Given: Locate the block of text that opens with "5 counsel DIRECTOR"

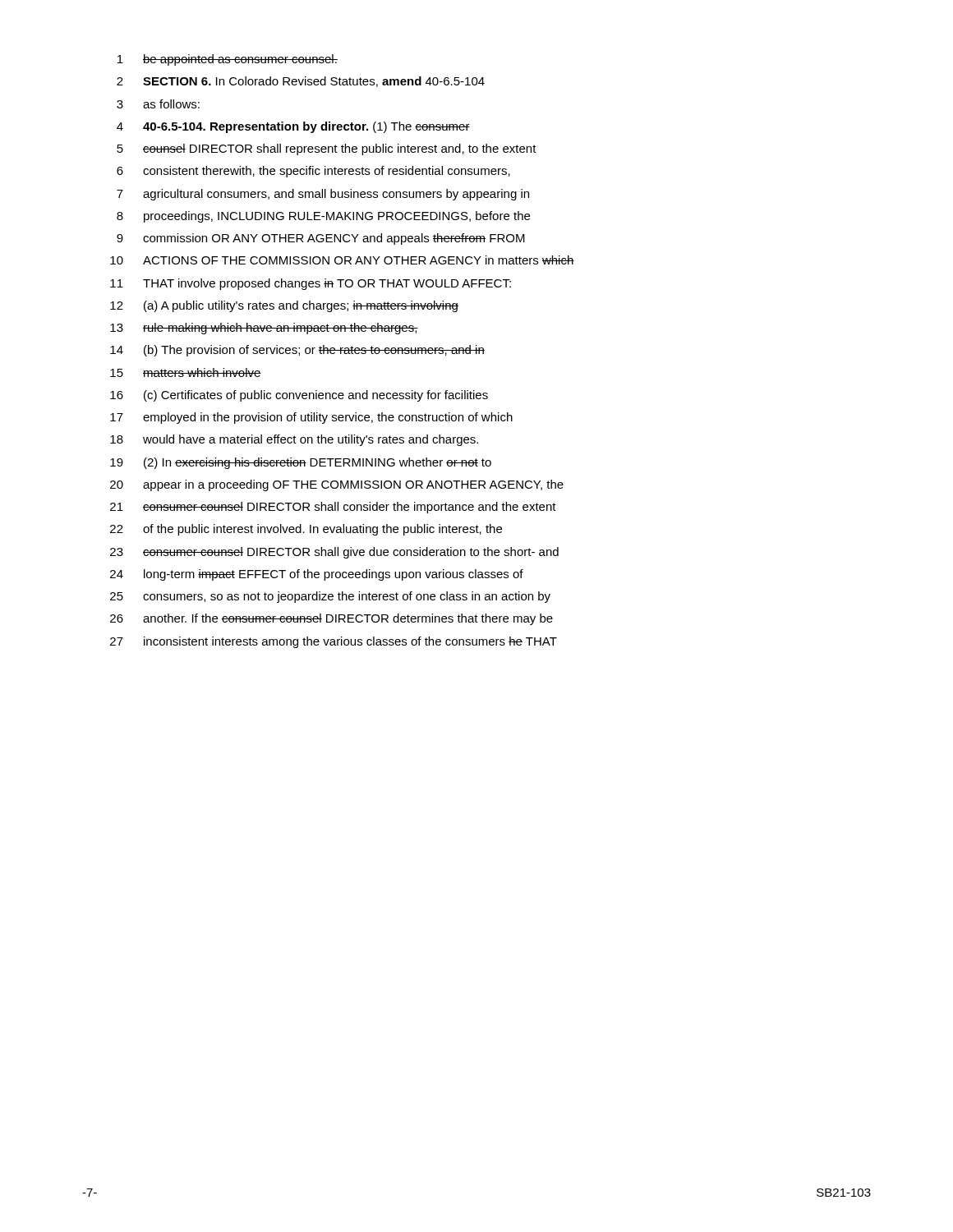Looking at the screenshot, I should click(468, 148).
